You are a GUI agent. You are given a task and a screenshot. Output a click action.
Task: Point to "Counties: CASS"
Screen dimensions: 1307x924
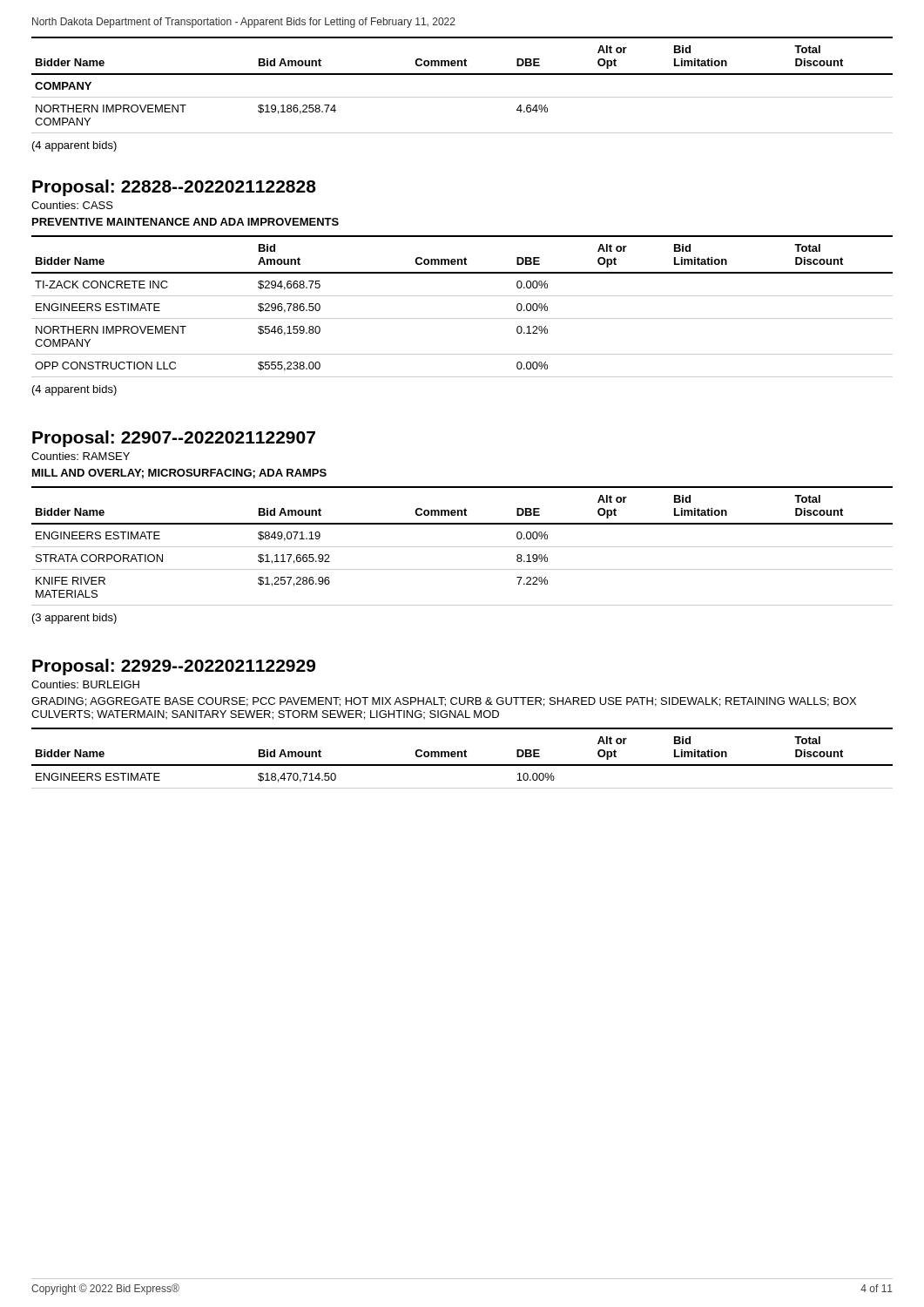(x=72, y=205)
